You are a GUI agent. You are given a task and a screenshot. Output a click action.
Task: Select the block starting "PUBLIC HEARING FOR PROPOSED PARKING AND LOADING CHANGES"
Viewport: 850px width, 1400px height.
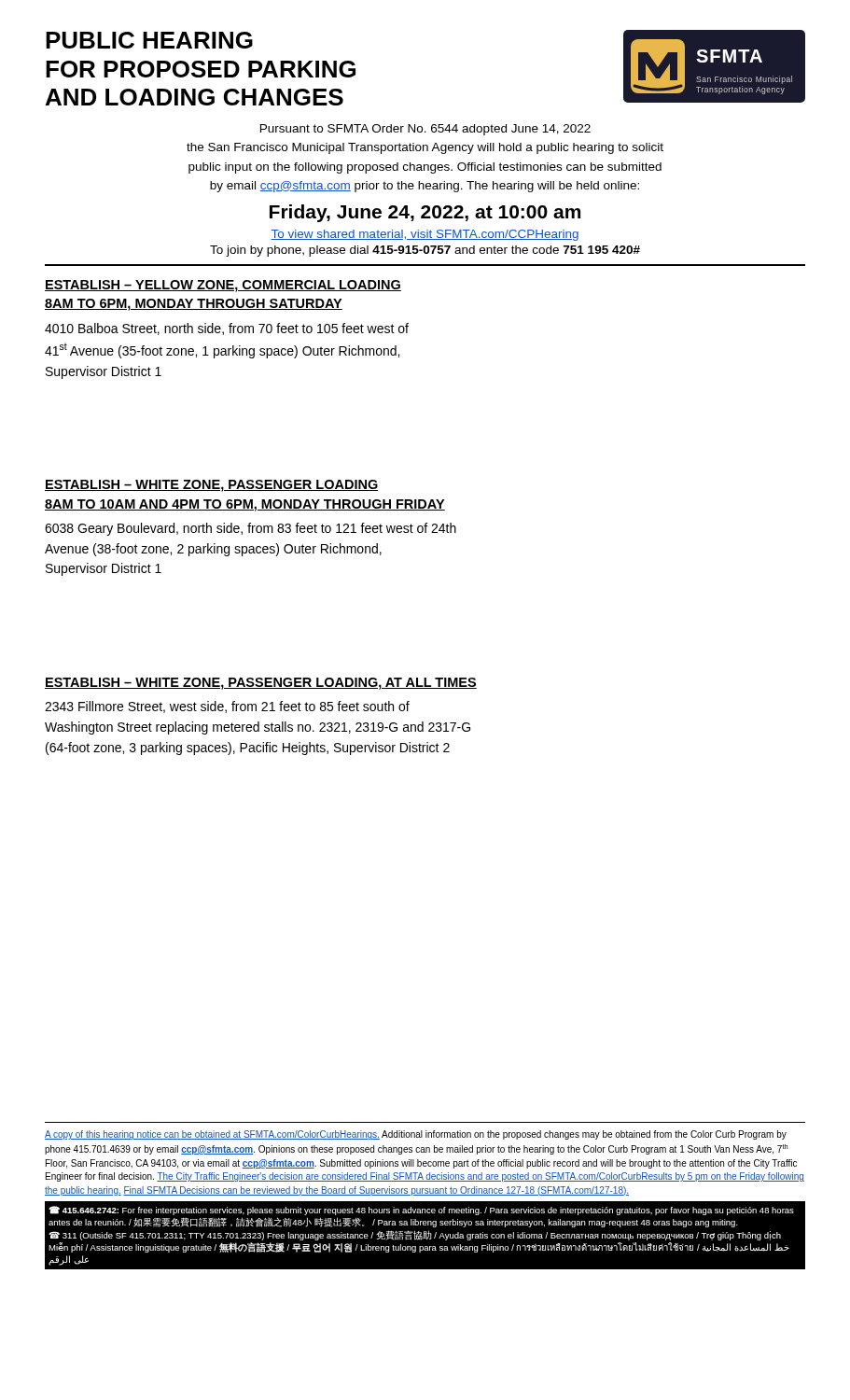pyautogui.click(x=327, y=69)
